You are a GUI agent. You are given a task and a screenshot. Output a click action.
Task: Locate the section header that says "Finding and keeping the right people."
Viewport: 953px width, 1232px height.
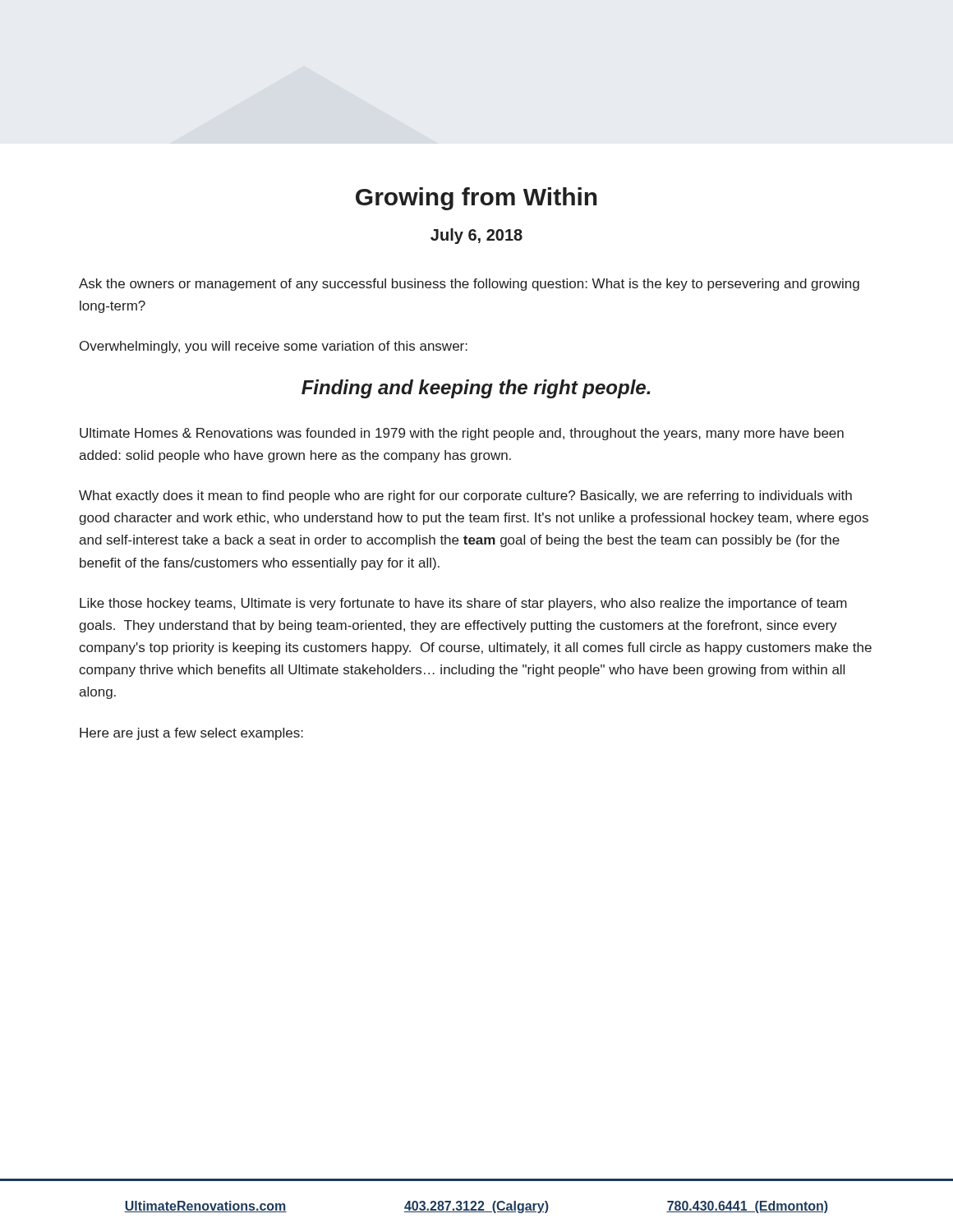(x=476, y=387)
